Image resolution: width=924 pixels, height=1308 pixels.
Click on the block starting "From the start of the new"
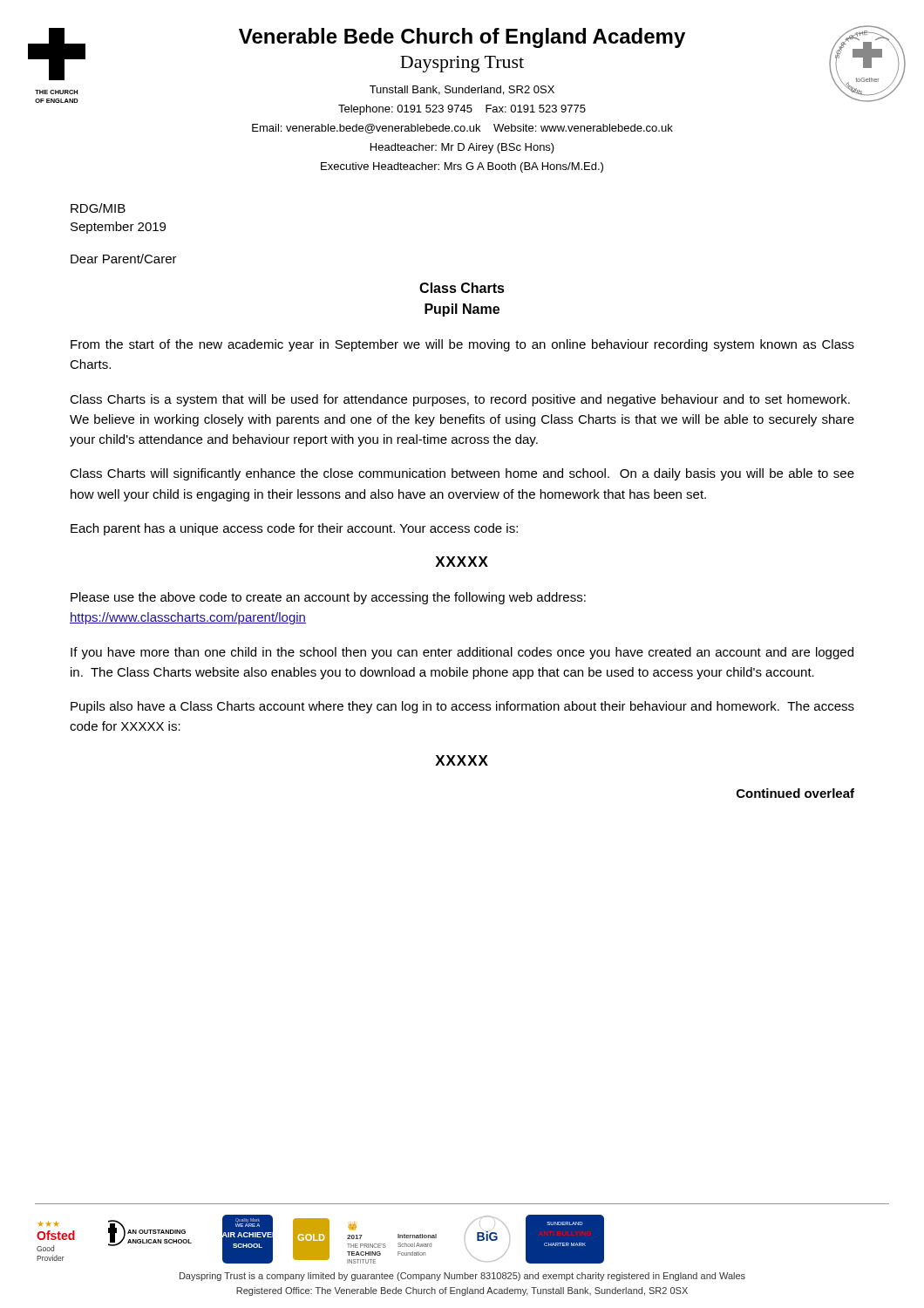pyautogui.click(x=462, y=354)
